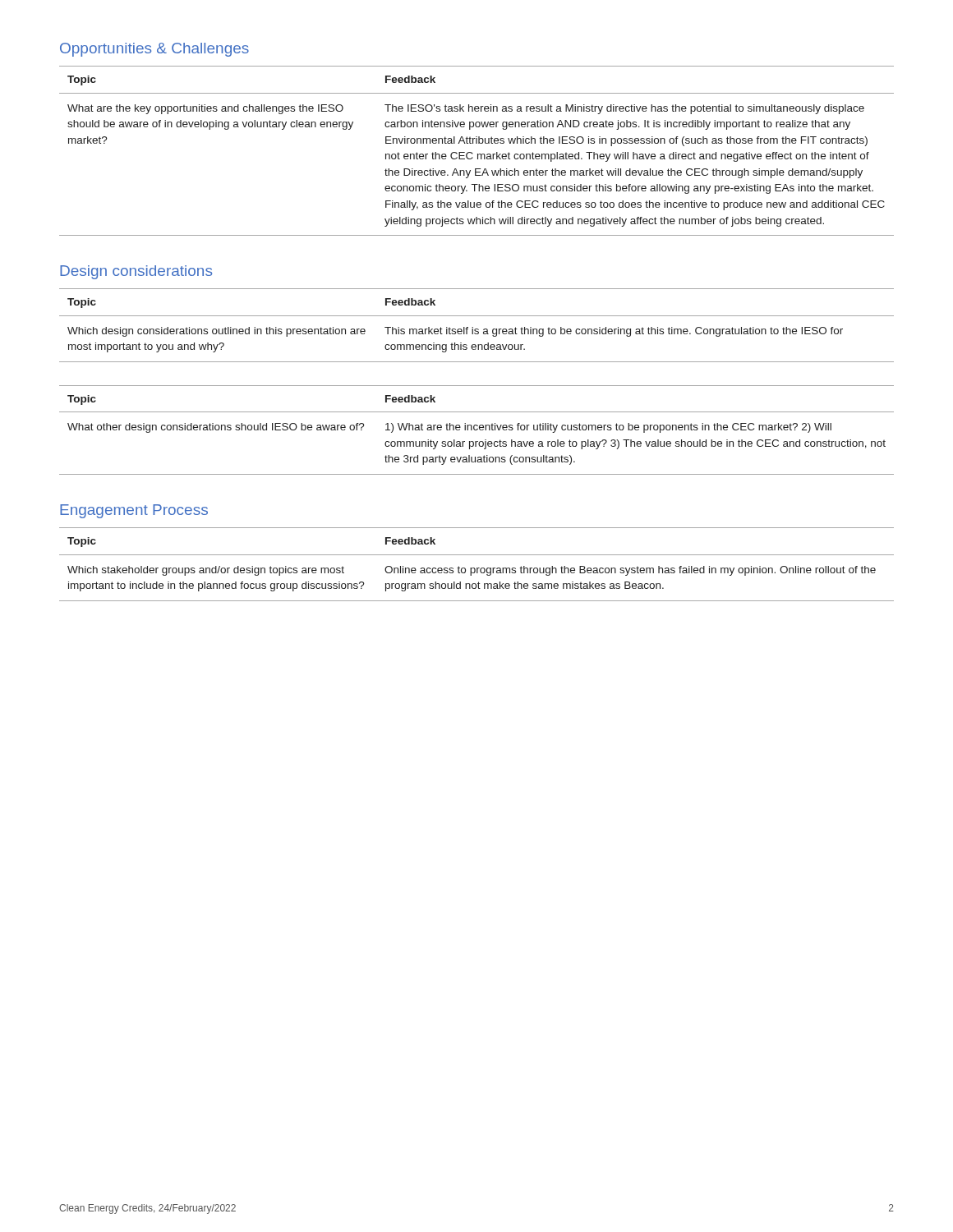The height and width of the screenshot is (1232, 953).
Task: Find the passage starting "Design considerations"
Action: tap(136, 271)
